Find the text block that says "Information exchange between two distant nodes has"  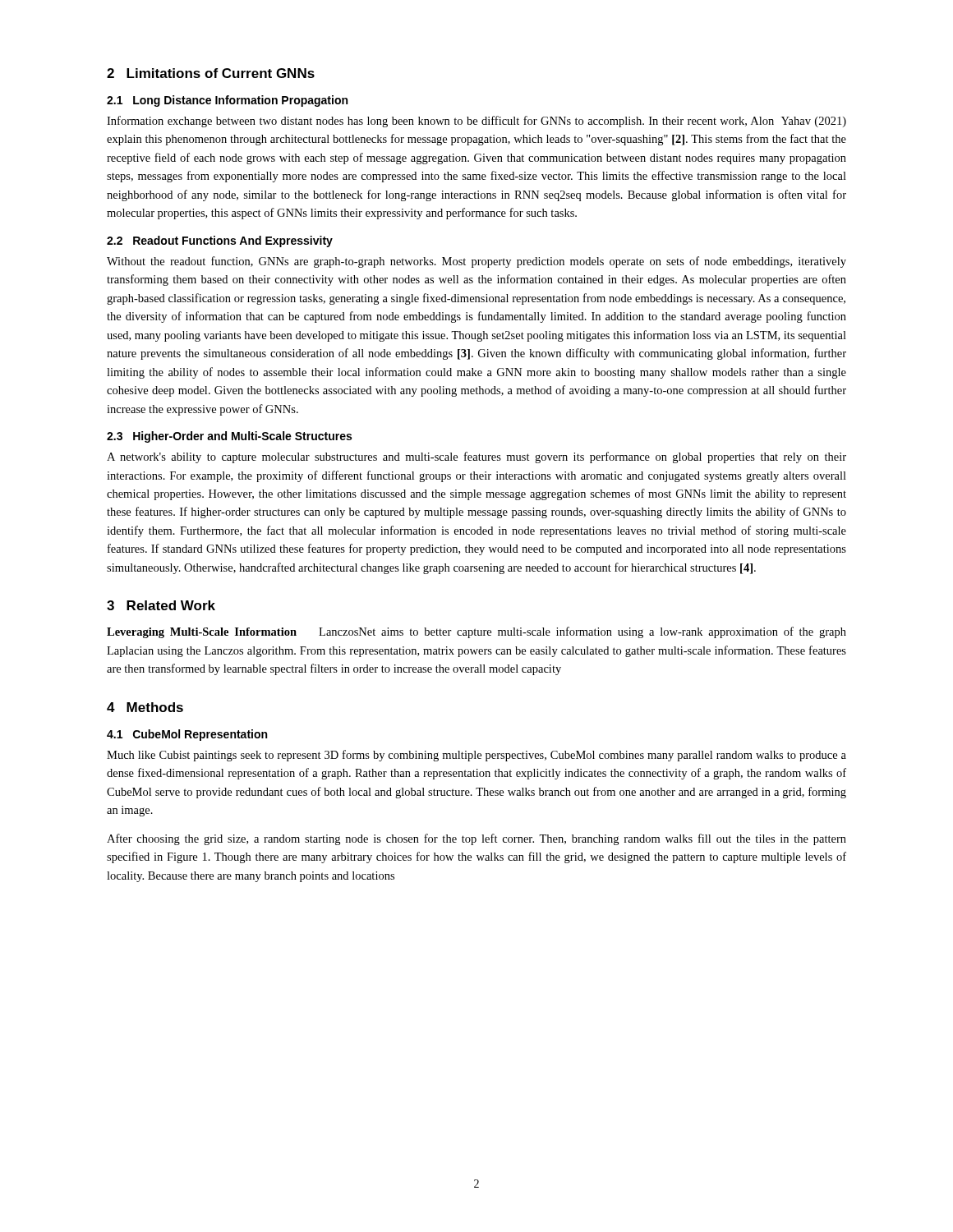pyautogui.click(x=476, y=167)
